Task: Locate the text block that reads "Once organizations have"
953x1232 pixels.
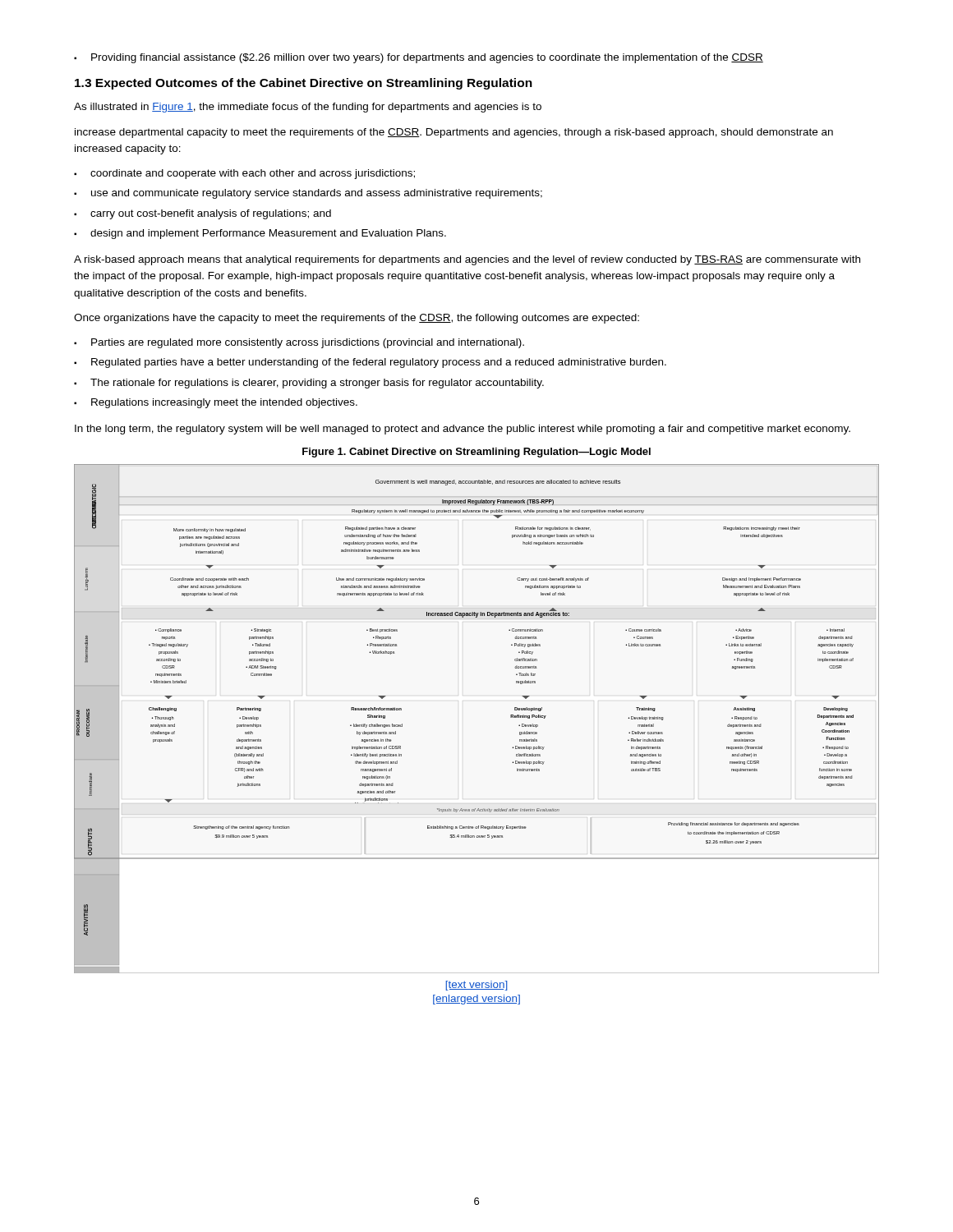Action: pyautogui.click(x=357, y=317)
